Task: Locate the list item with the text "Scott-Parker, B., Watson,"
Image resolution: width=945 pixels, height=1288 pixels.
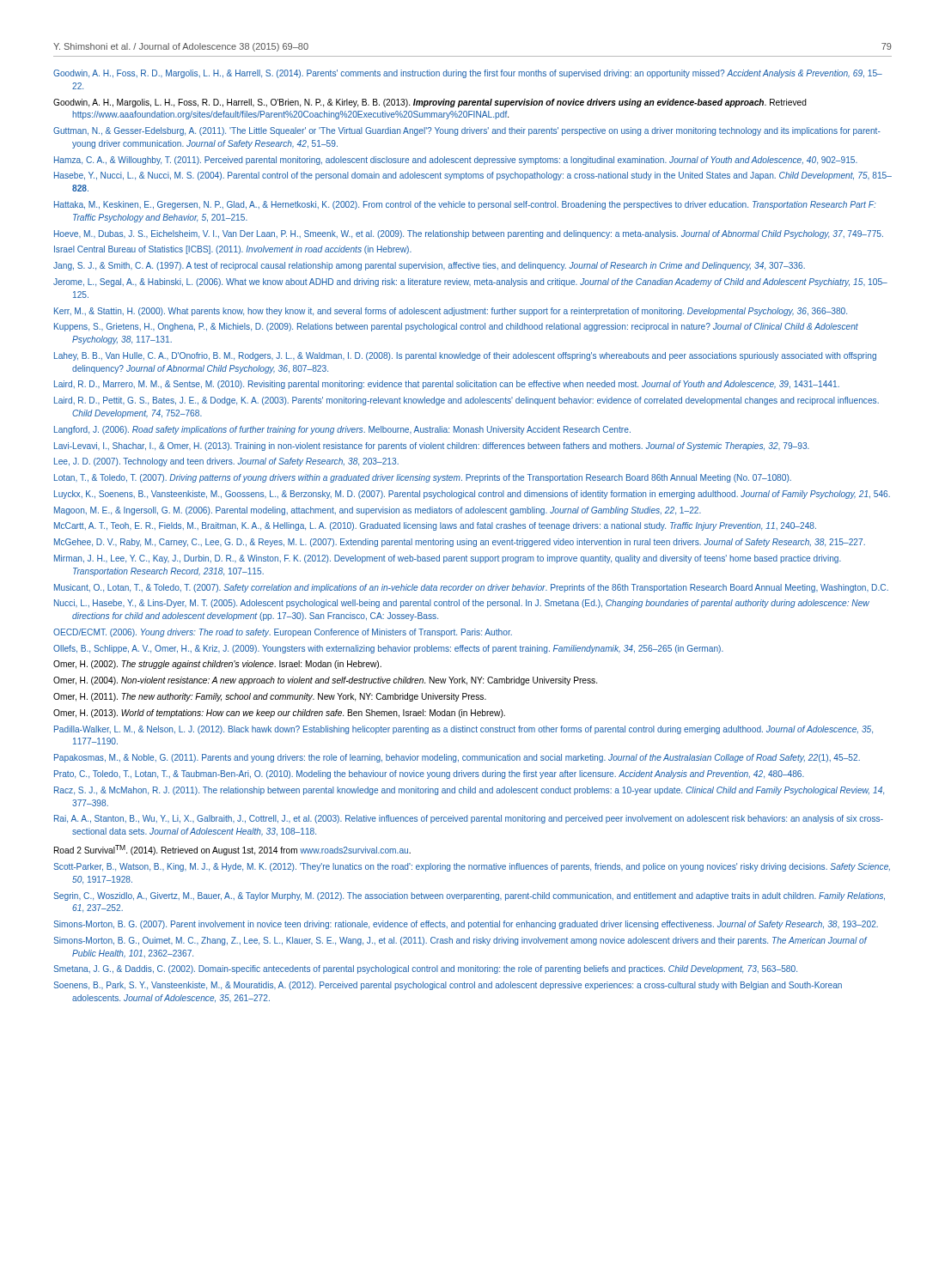Action: tap(472, 873)
